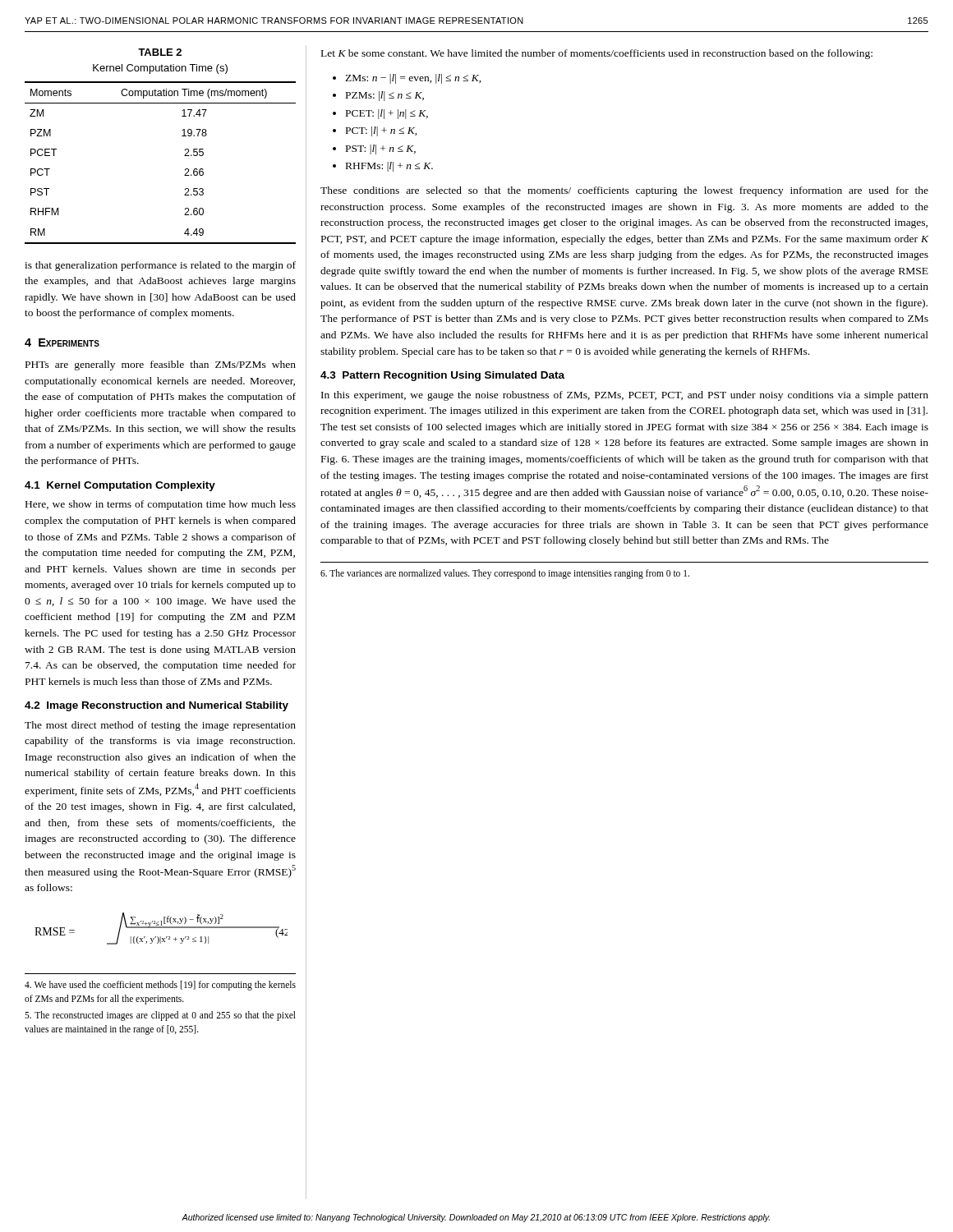The width and height of the screenshot is (953, 1232).
Task: Locate the block of text that opens with "The most direct method of testing"
Action: pos(160,806)
